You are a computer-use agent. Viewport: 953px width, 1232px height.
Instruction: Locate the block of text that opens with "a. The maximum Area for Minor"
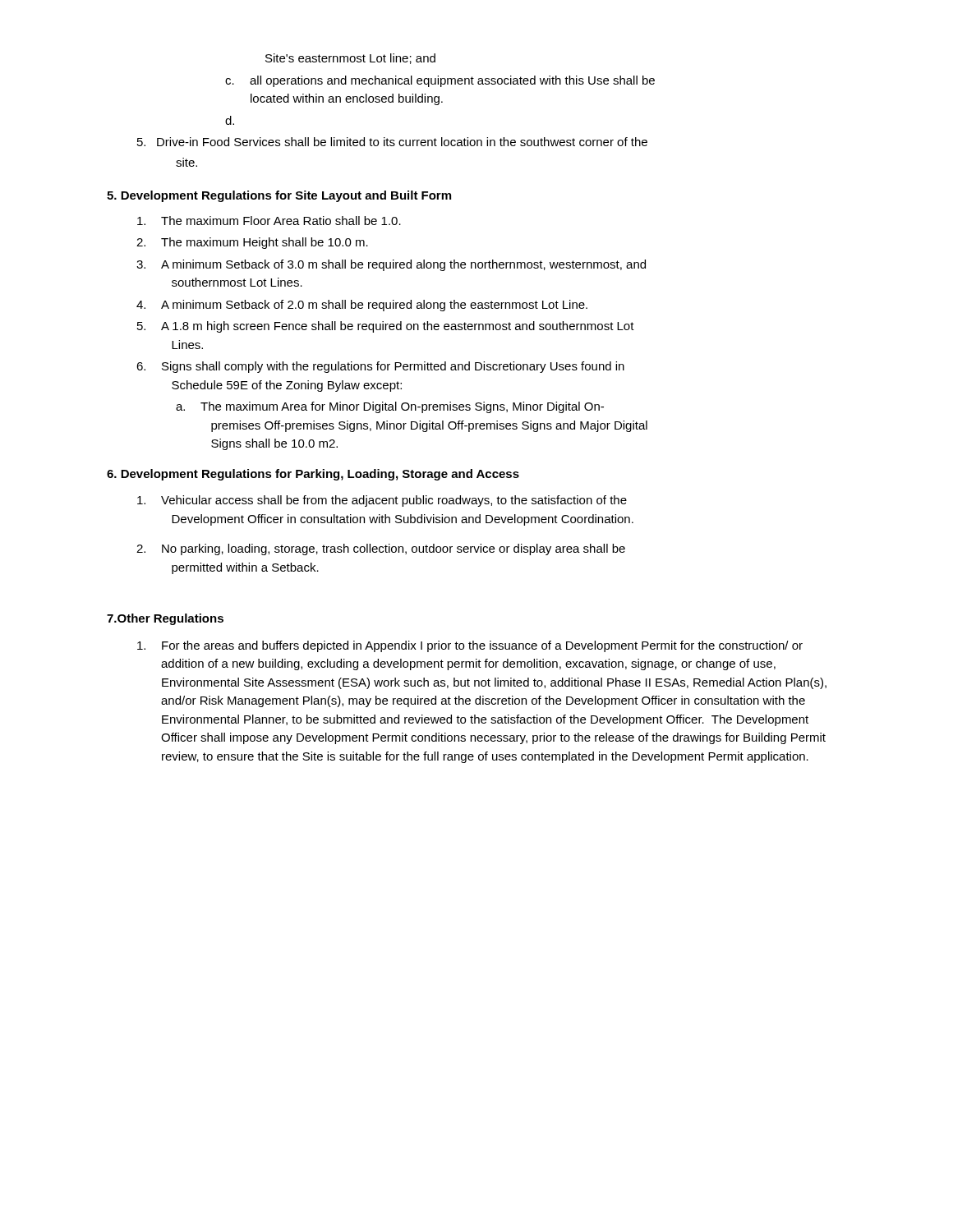click(x=412, y=425)
